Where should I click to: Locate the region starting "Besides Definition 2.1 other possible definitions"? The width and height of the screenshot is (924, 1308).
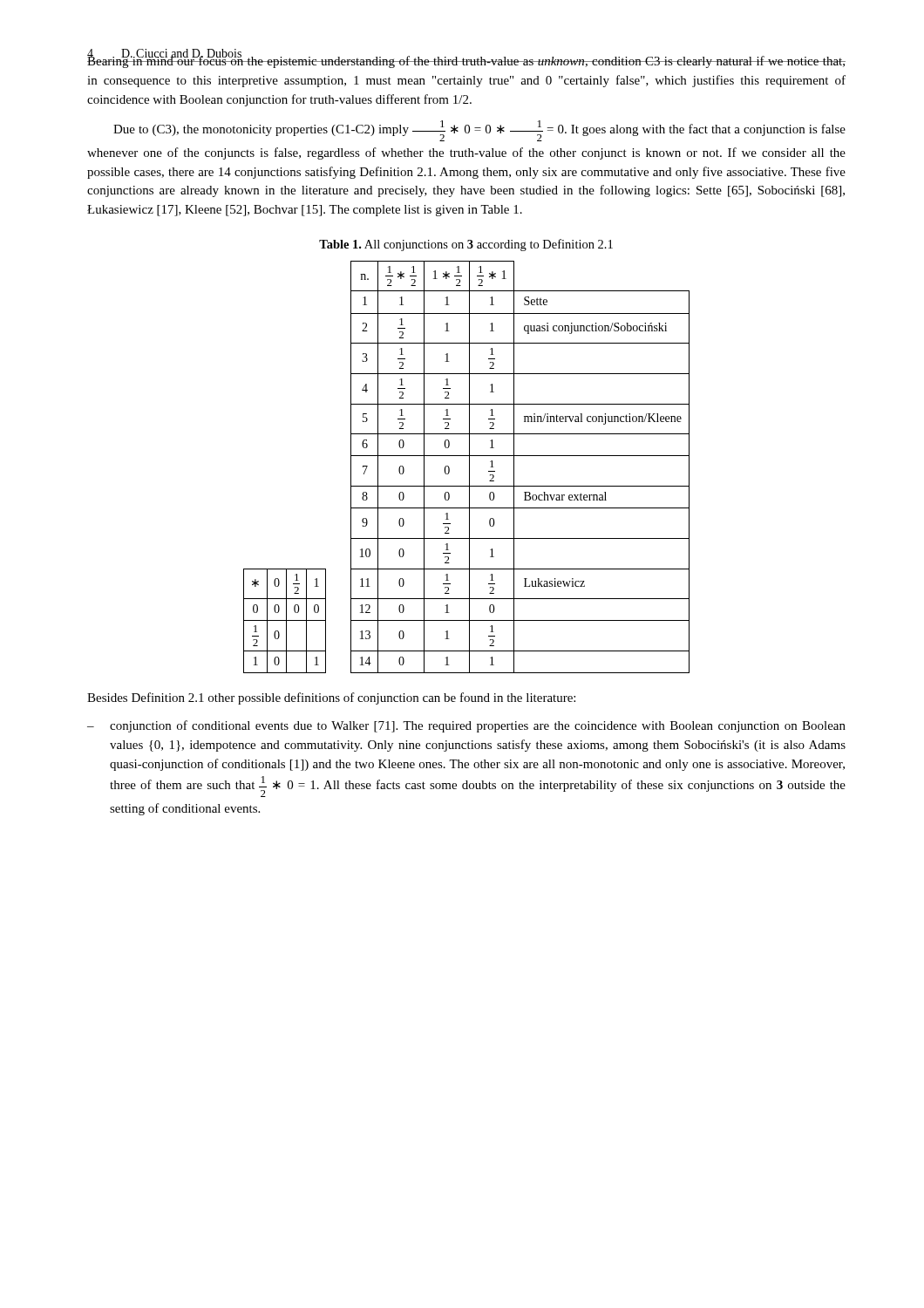pyautogui.click(x=466, y=699)
